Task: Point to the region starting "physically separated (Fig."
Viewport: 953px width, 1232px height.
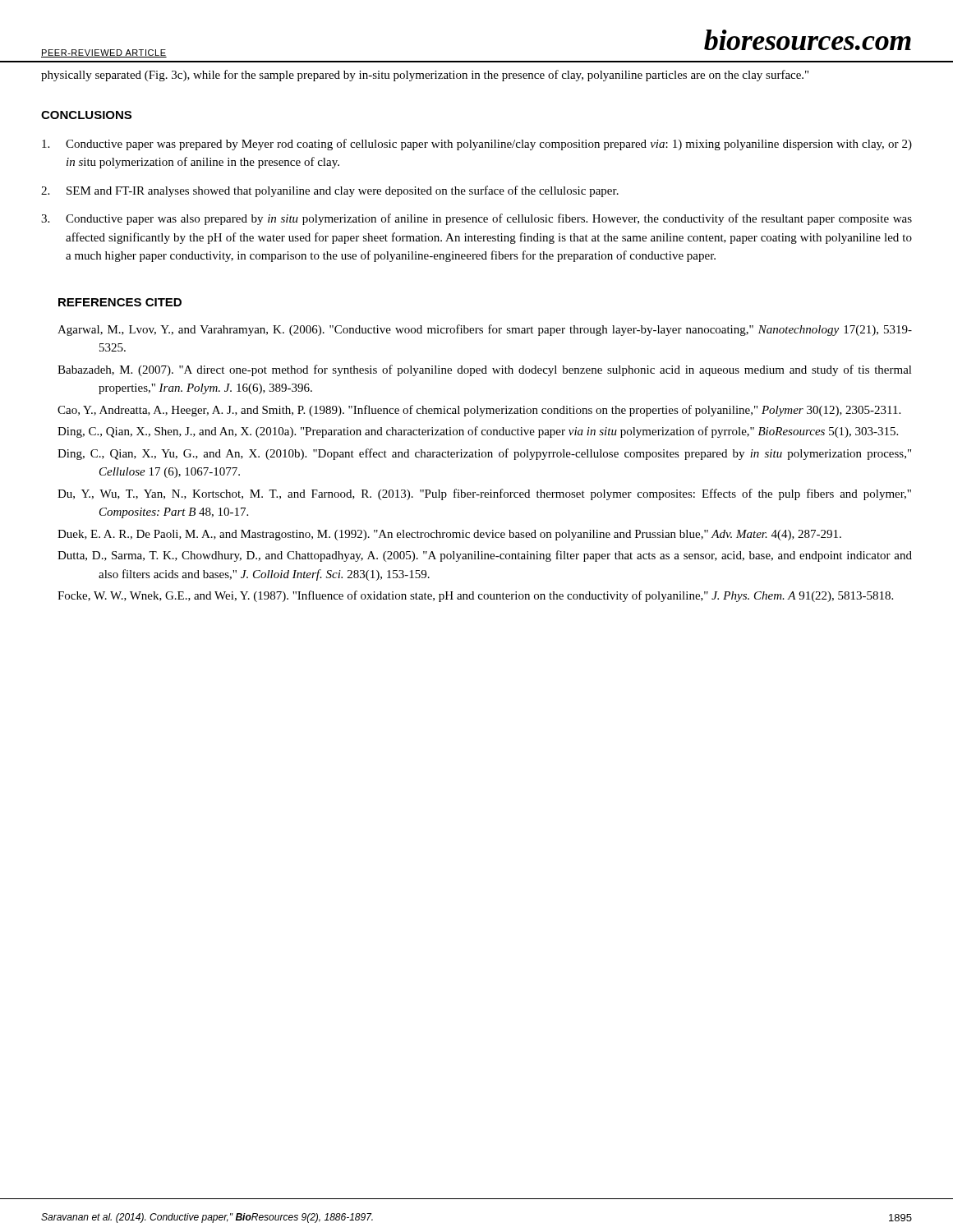Action: point(425,75)
